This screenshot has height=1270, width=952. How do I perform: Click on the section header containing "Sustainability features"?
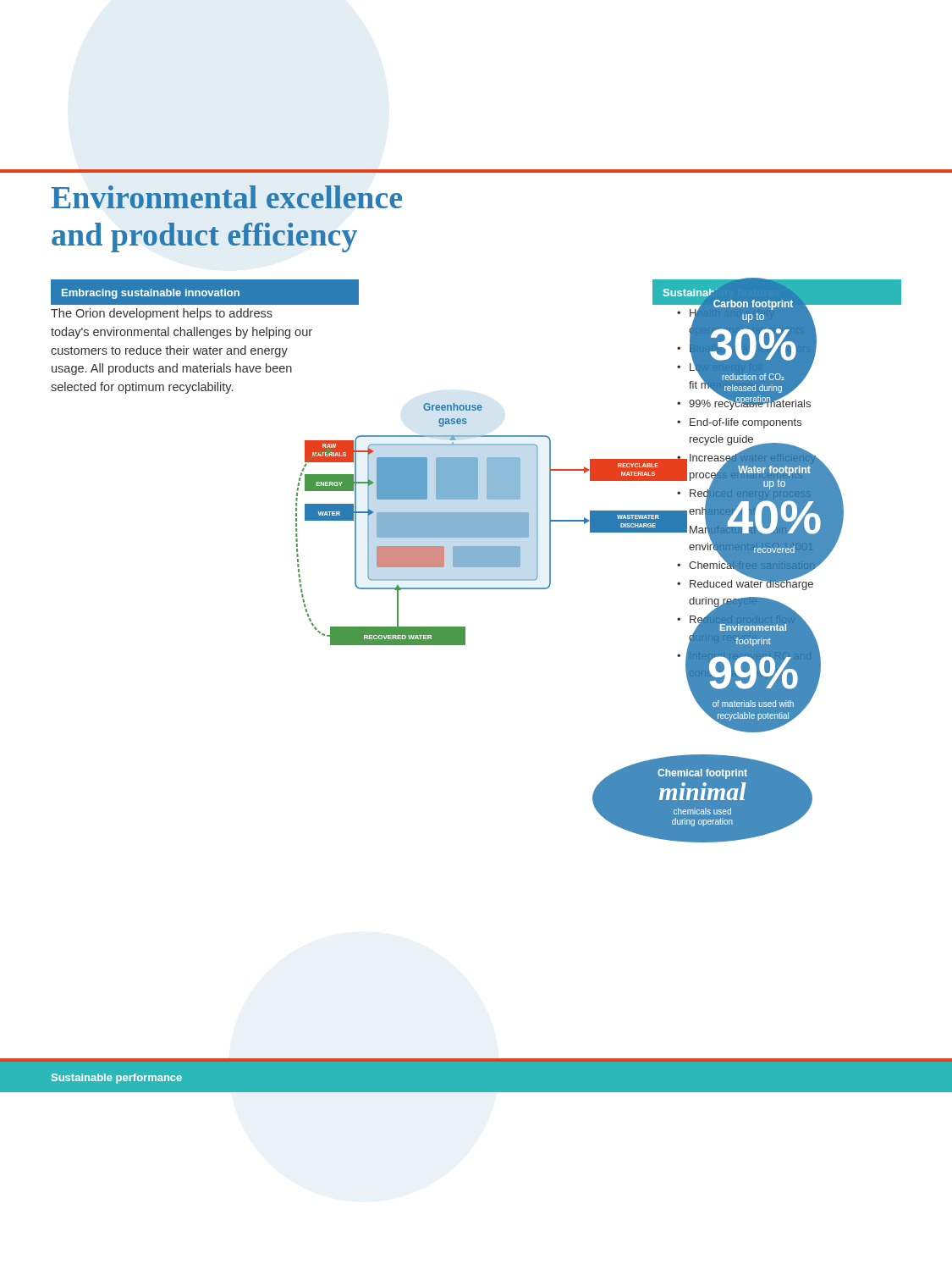[x=721, y=292]
